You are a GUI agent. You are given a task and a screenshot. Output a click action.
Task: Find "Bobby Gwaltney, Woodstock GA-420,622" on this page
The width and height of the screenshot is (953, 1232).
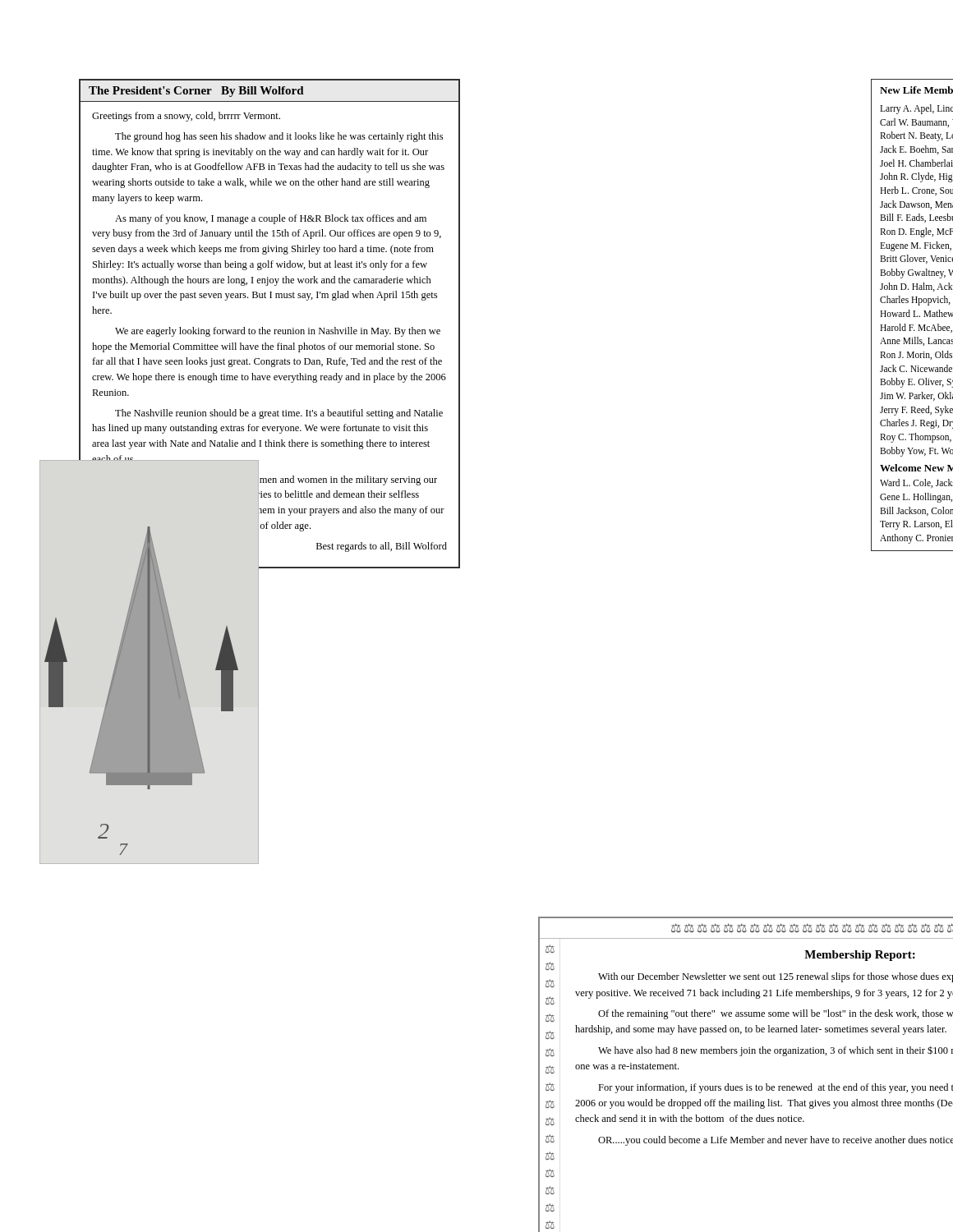(916, 273)
